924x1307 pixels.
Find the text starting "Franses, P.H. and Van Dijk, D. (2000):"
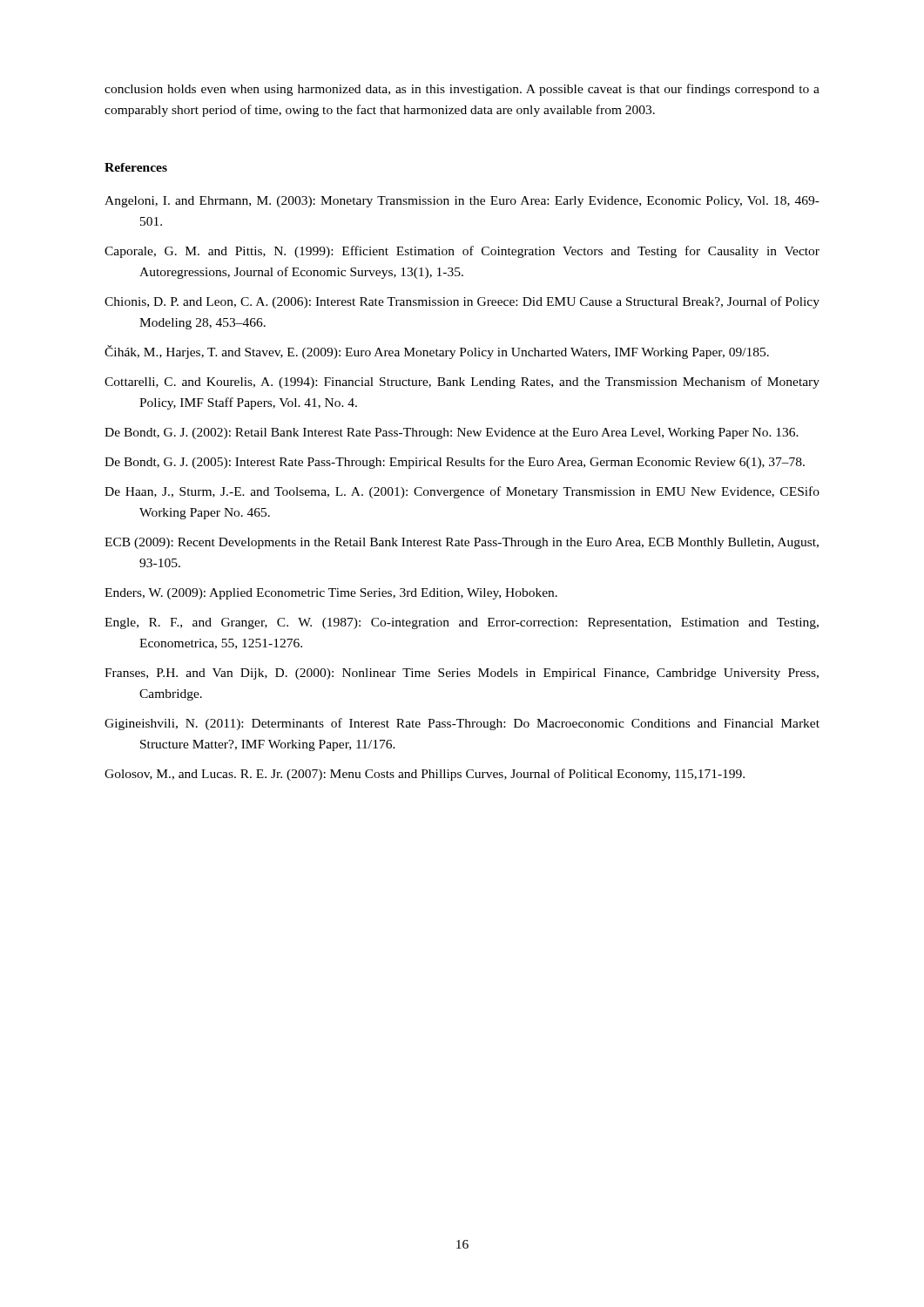[462, 683]
